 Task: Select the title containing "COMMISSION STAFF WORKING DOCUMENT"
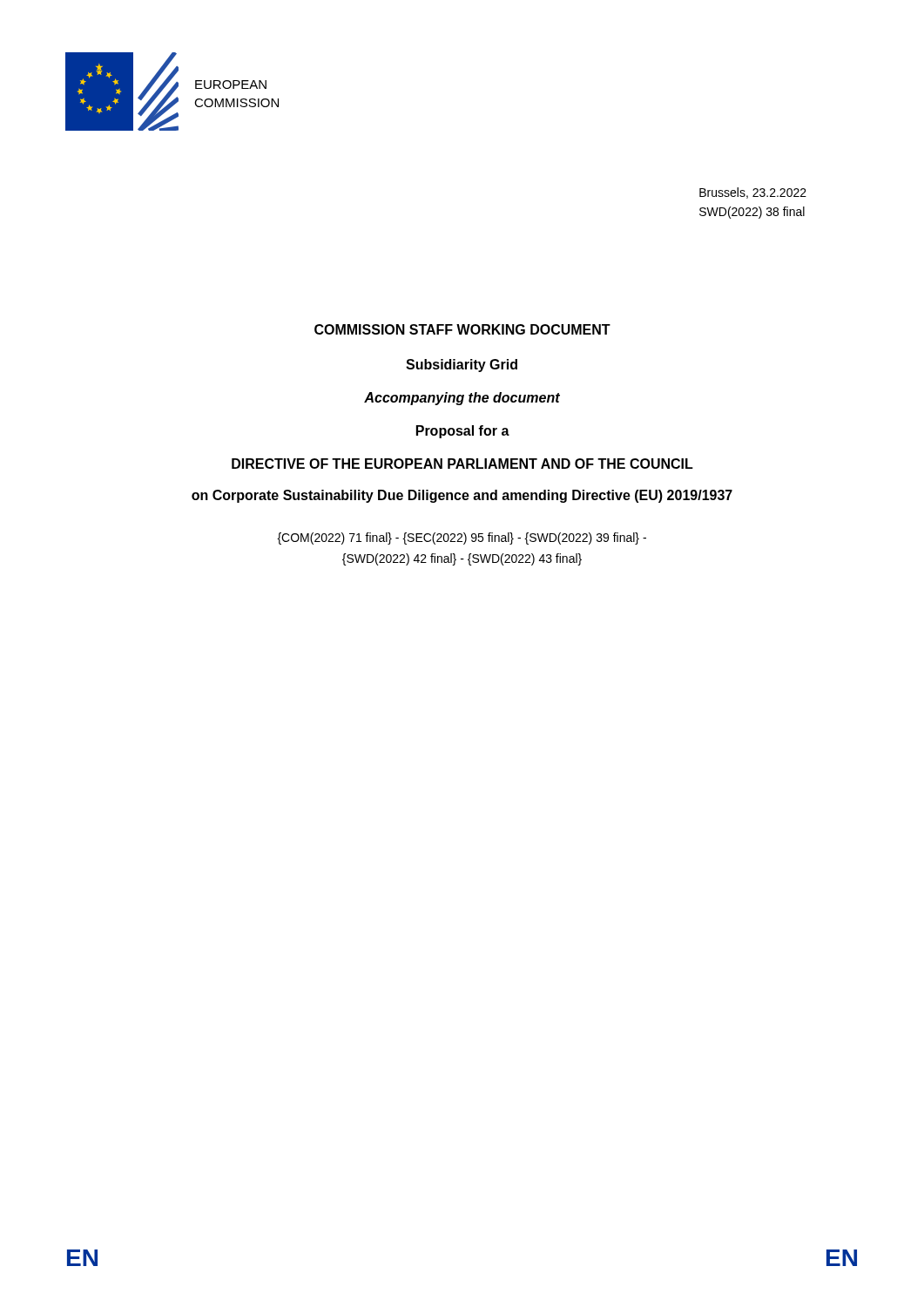click(x=462, y=330)
